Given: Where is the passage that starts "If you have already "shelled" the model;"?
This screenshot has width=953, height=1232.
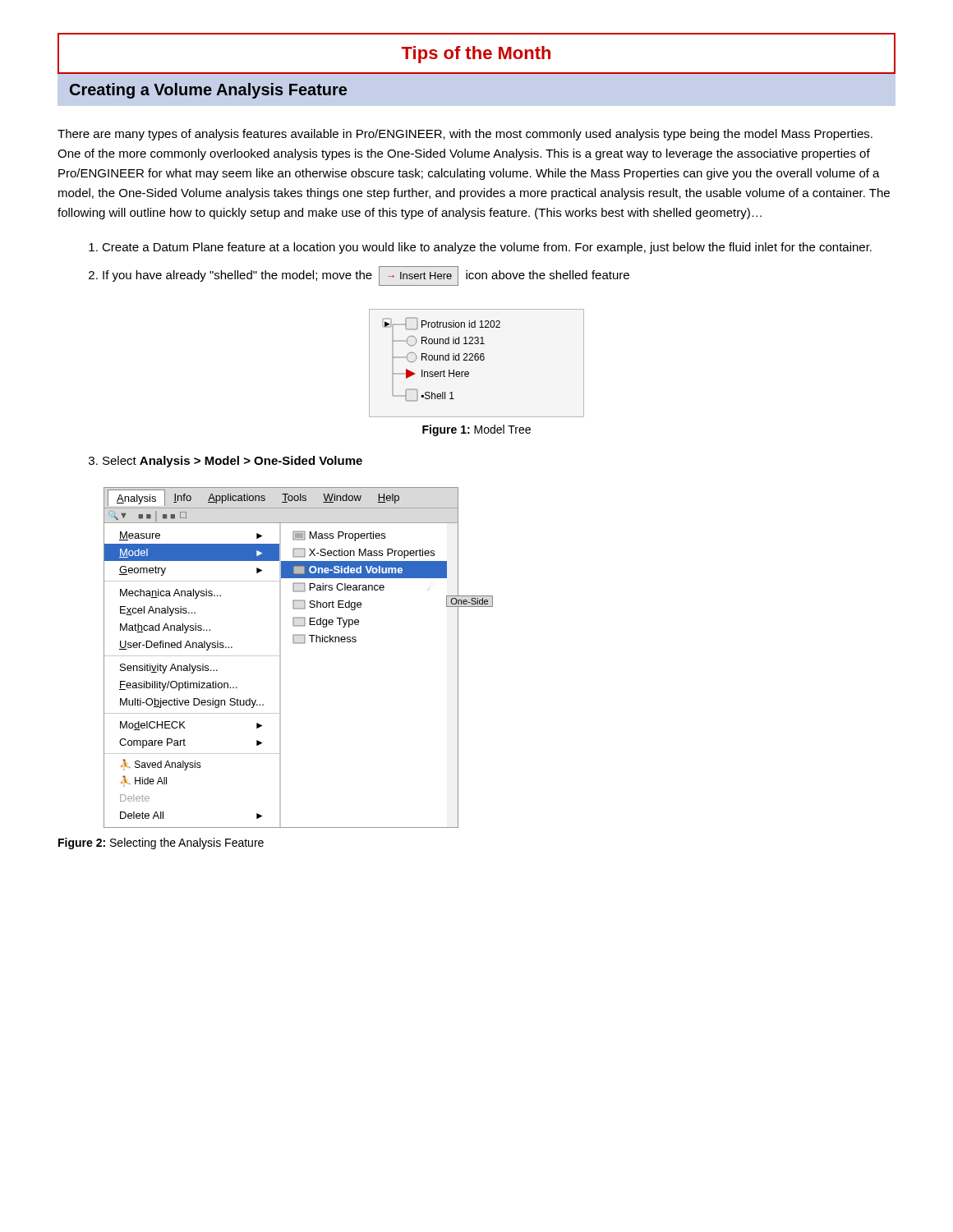Looking at the screenshot, I should click(489, 276).
